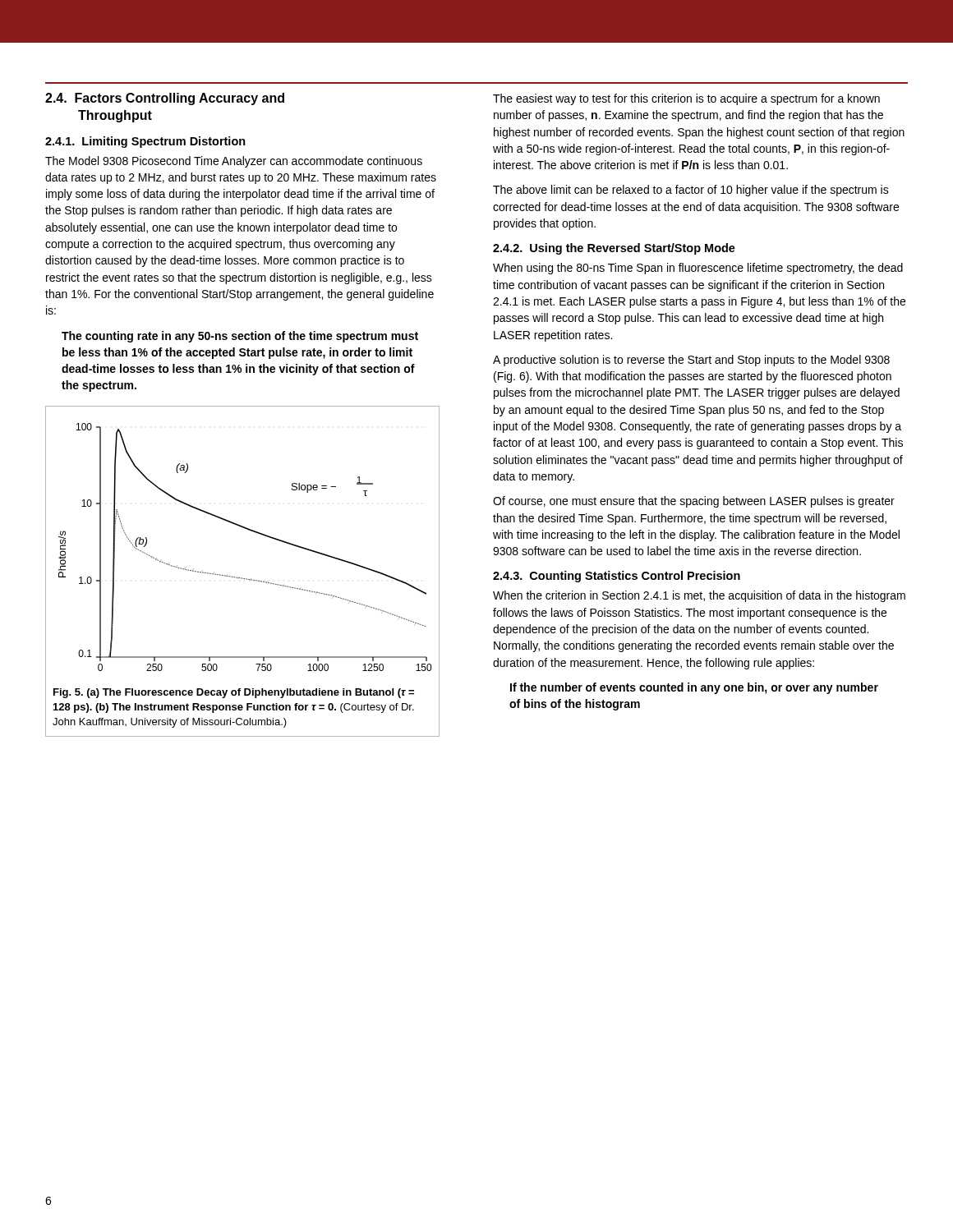
Task: Where is the passage that starts "The above limit can be relaxed to a"?
Action: (700, 207)
